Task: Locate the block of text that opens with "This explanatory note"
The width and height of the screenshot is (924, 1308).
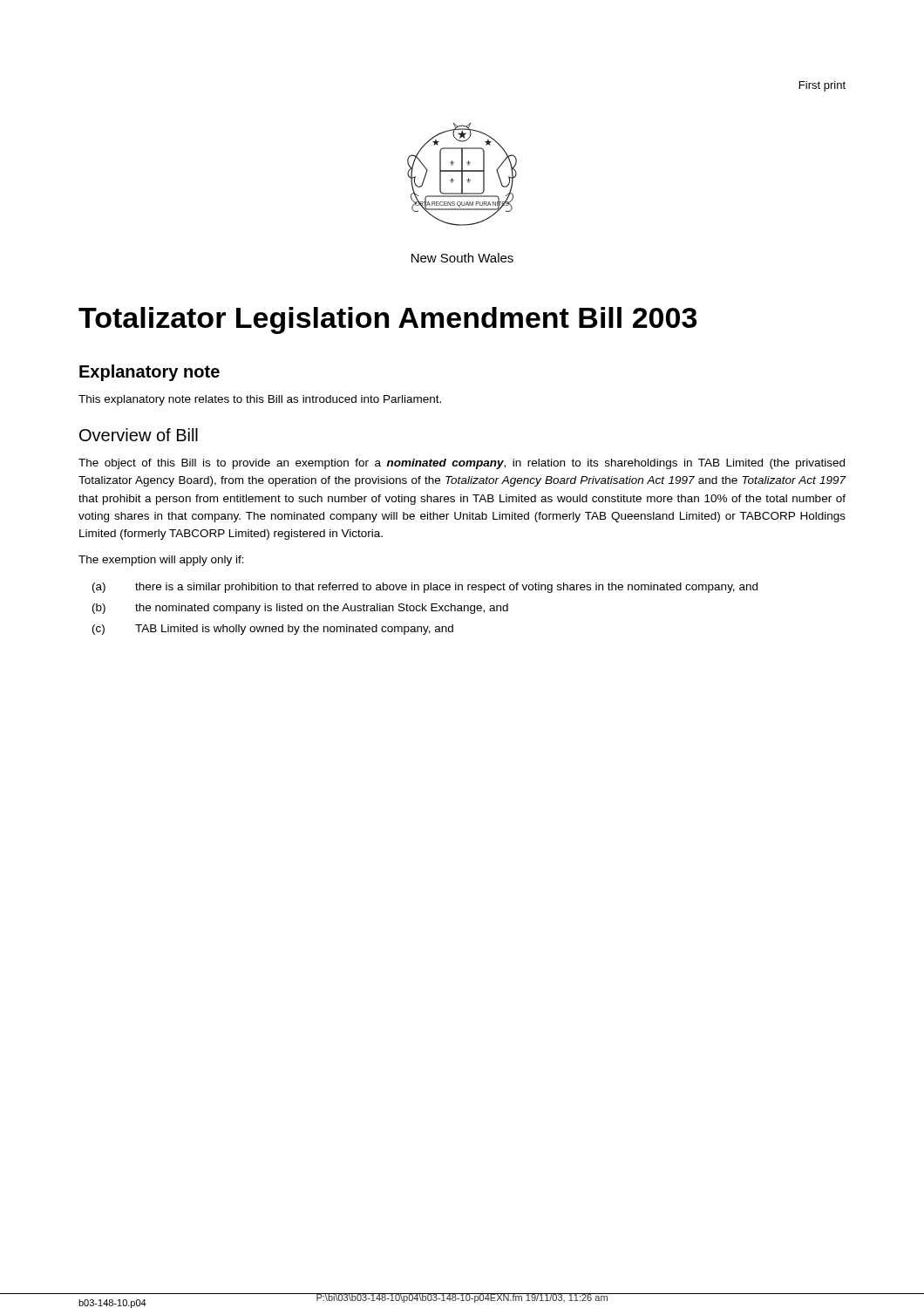Action: 260,399
